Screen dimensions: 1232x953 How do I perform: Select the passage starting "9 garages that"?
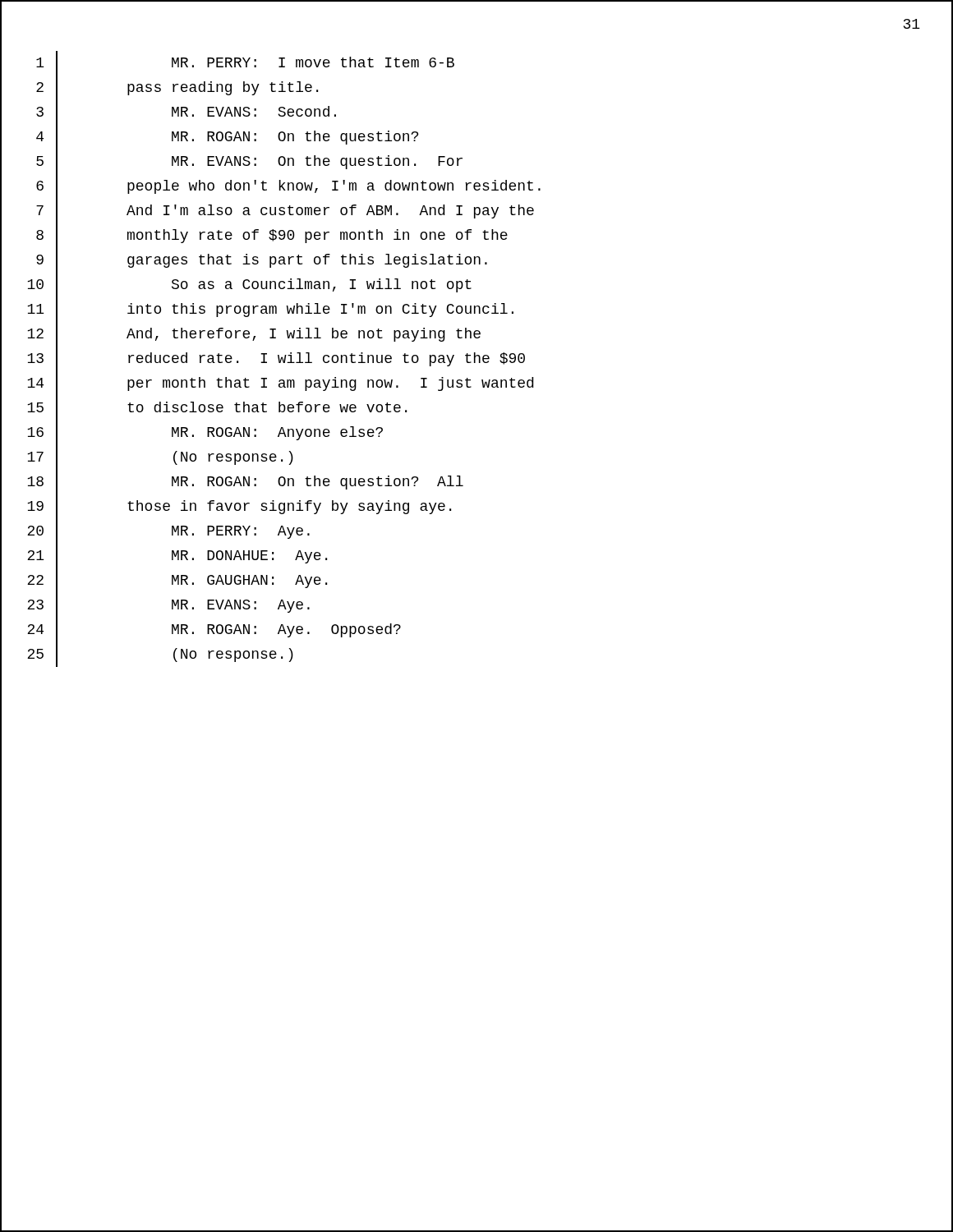(246, 260)
